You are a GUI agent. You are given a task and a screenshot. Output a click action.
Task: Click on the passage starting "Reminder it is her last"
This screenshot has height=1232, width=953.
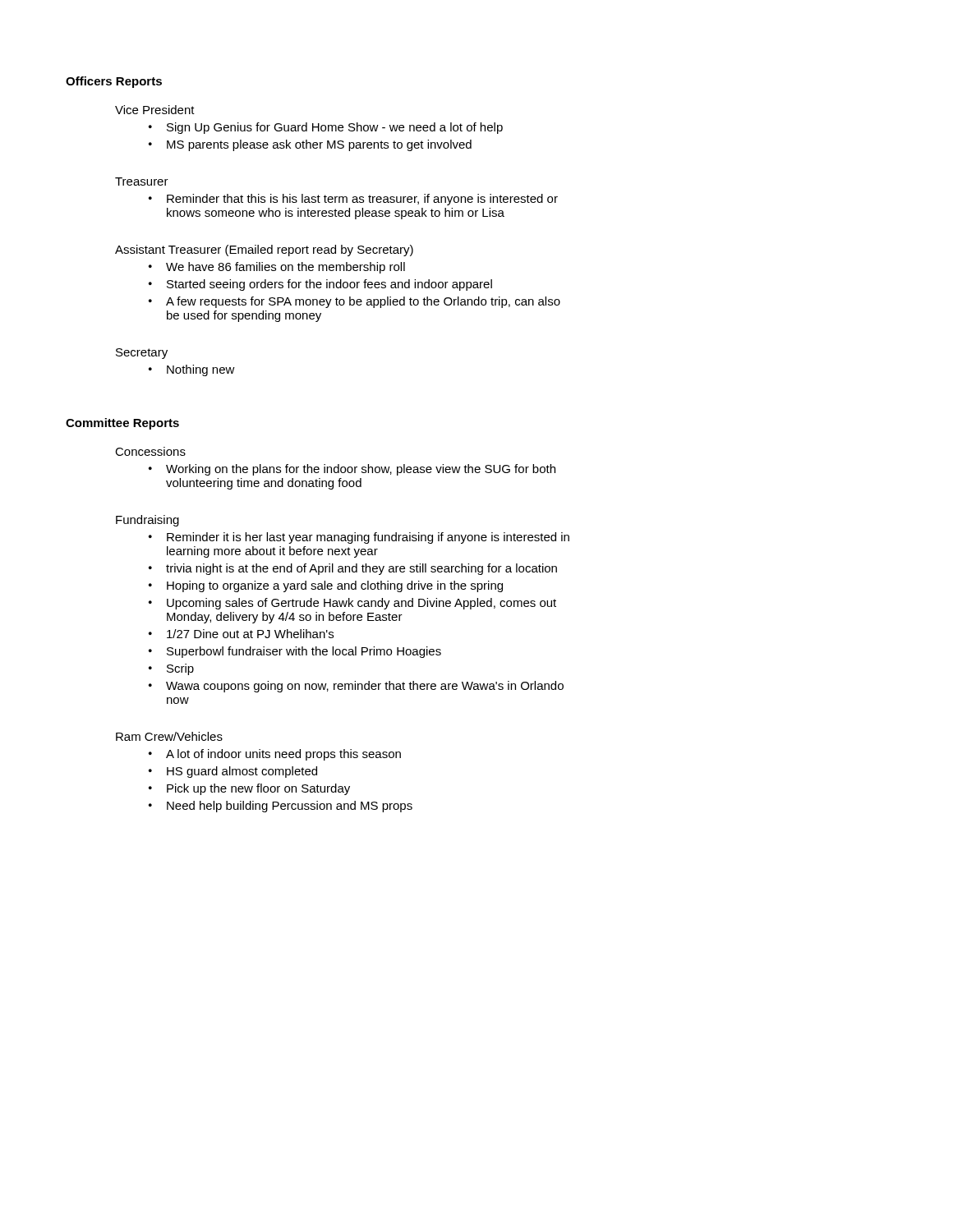(x=368, y=544)
